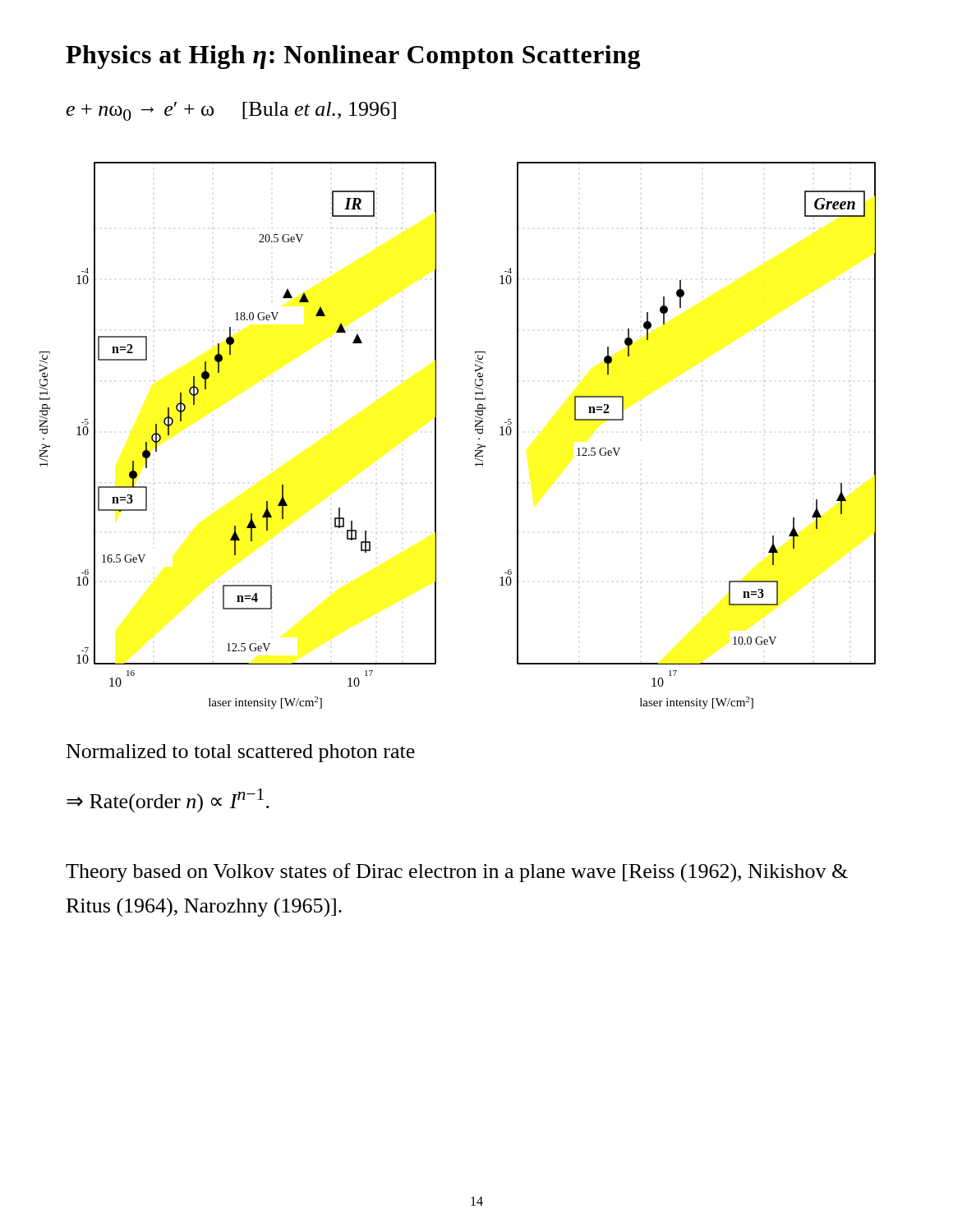The image size is (953, 1232).
Task: Navigate to the text starting "Theory based on Volkov states of Dirac electron"
Action: pos(457,888)
